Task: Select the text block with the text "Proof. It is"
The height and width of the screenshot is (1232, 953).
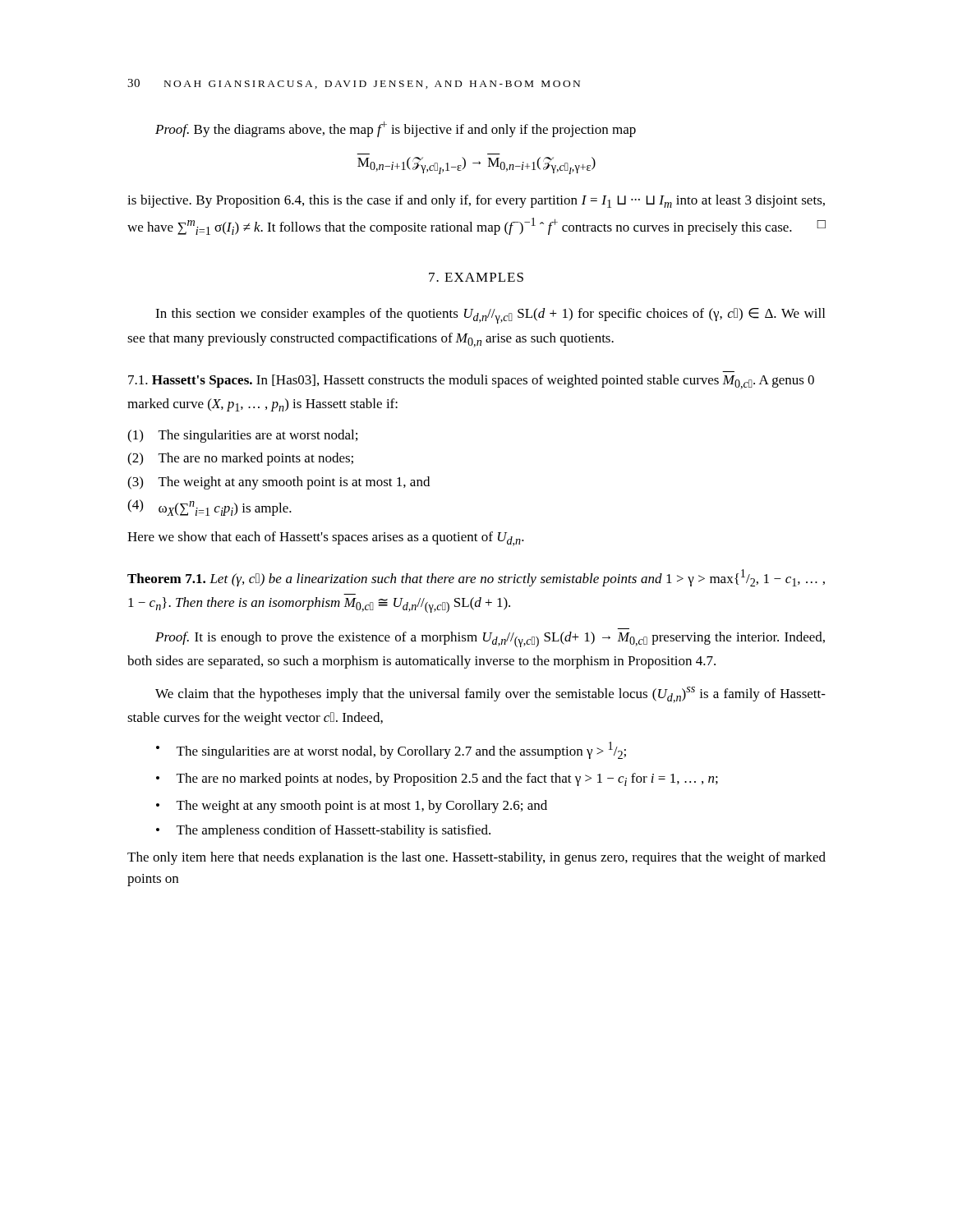Action: [490, 639]
